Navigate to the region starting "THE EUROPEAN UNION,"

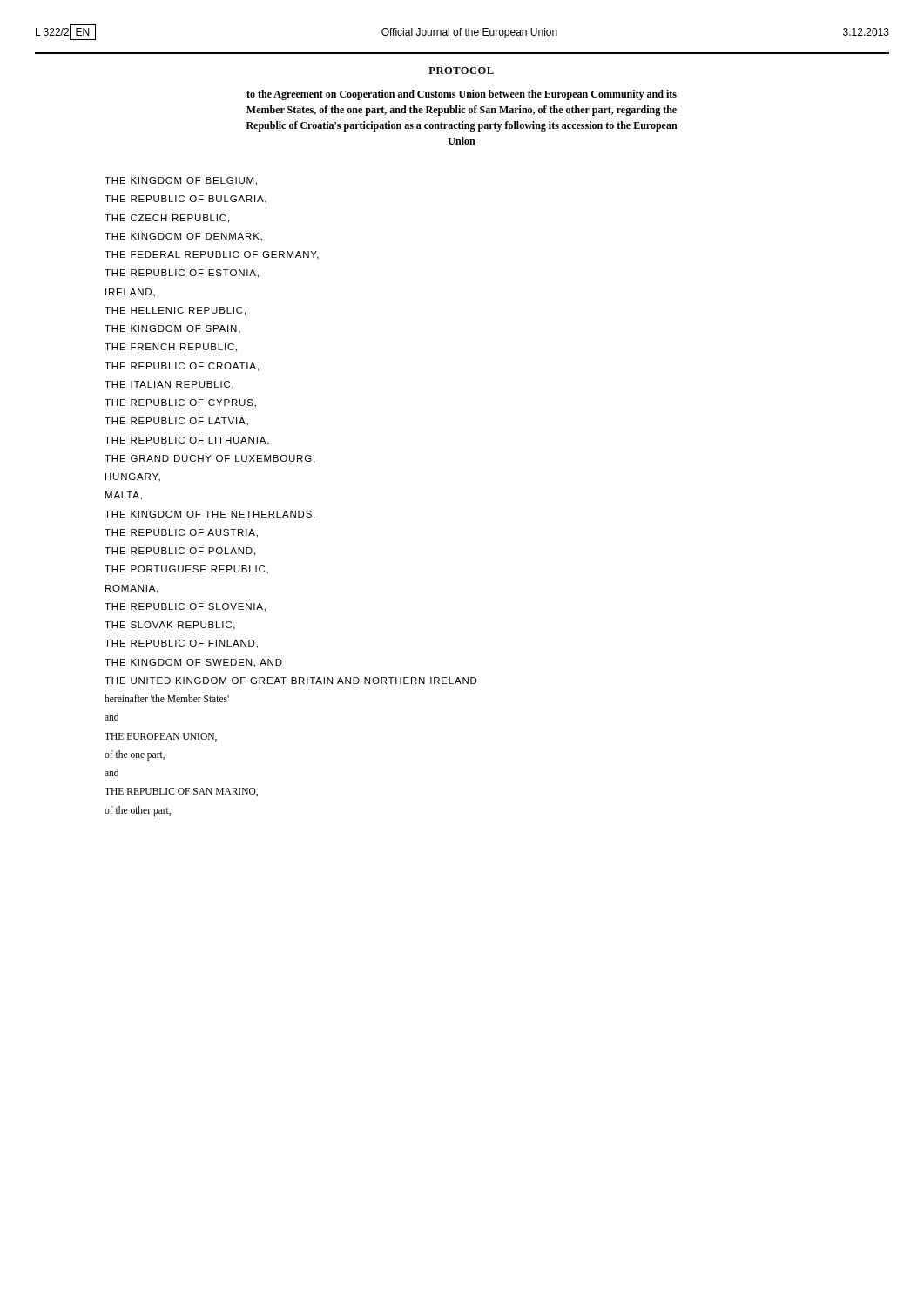point(161,736)
